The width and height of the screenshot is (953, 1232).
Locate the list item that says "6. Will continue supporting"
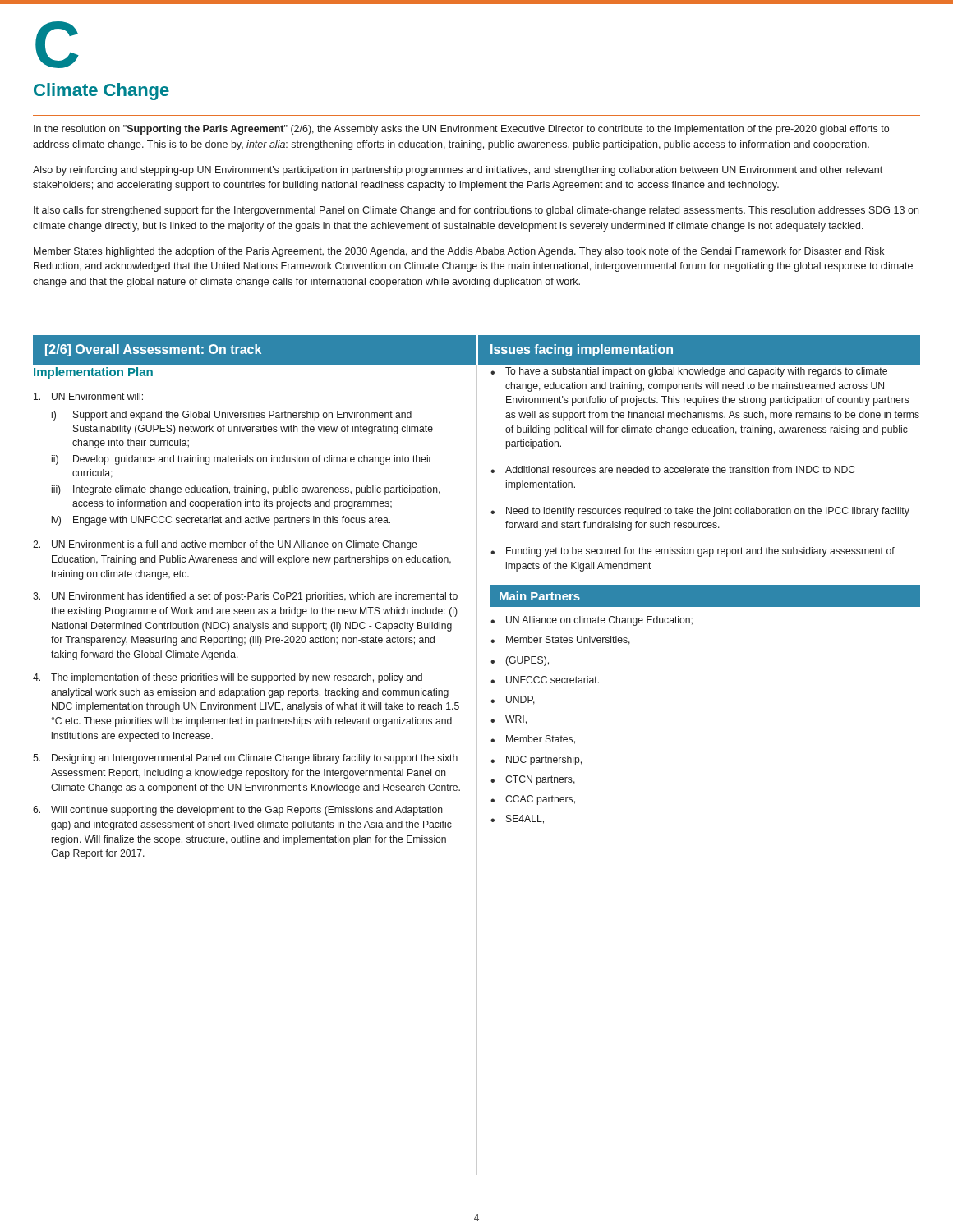[248, 833]
